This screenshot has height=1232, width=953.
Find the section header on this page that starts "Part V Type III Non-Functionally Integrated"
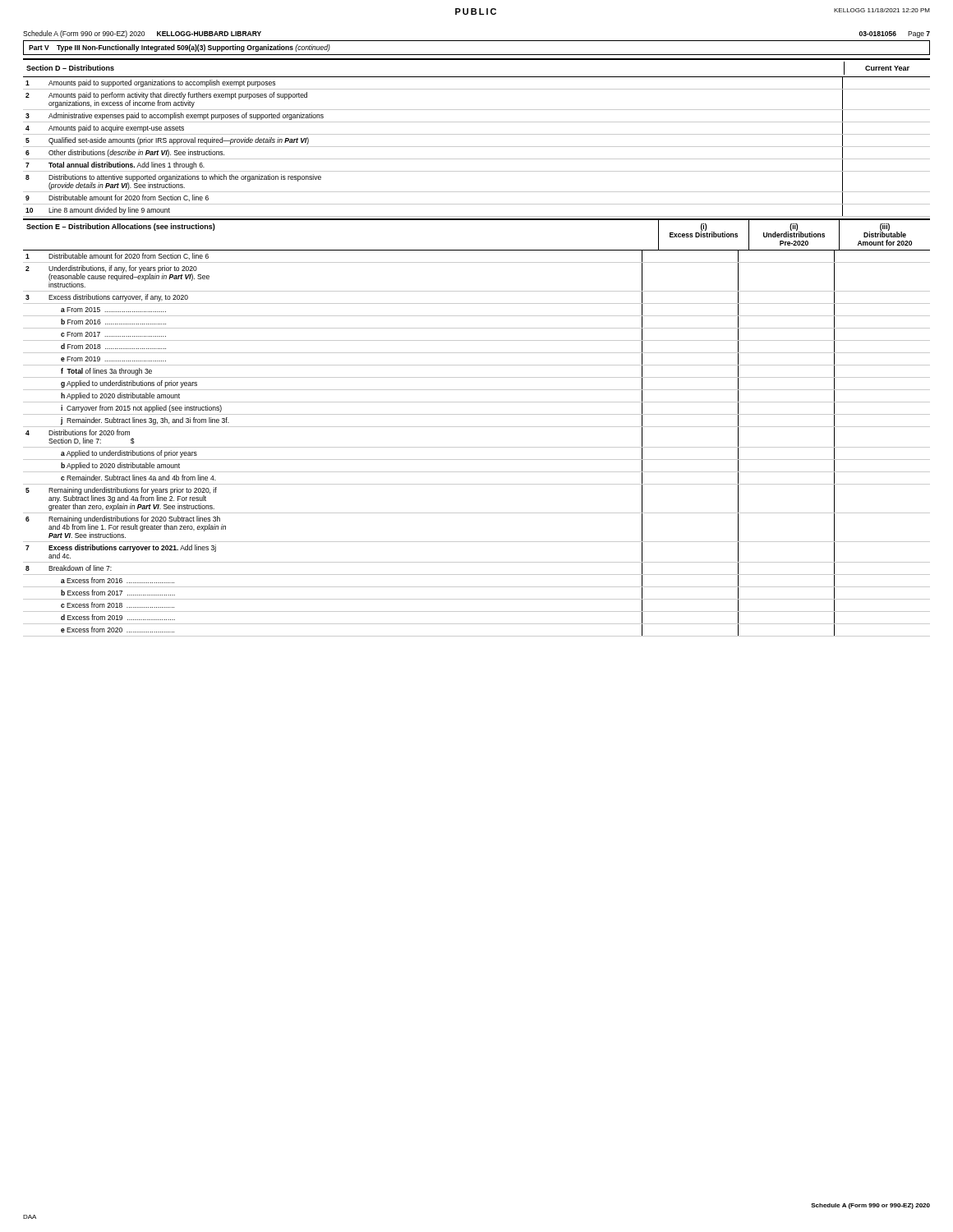[x=179, y=48]
